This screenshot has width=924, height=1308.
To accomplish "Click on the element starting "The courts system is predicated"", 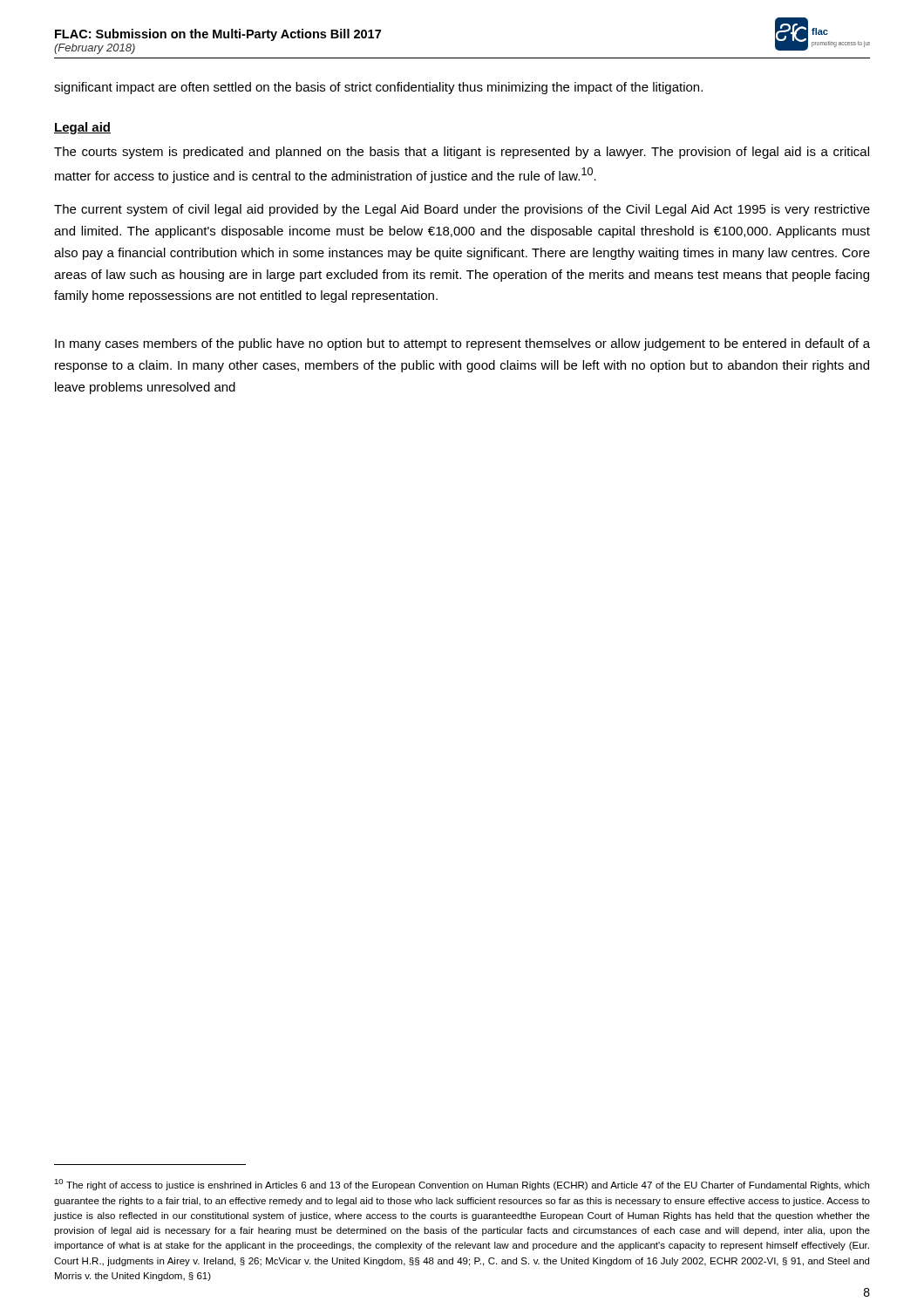I will click(462, 163).
